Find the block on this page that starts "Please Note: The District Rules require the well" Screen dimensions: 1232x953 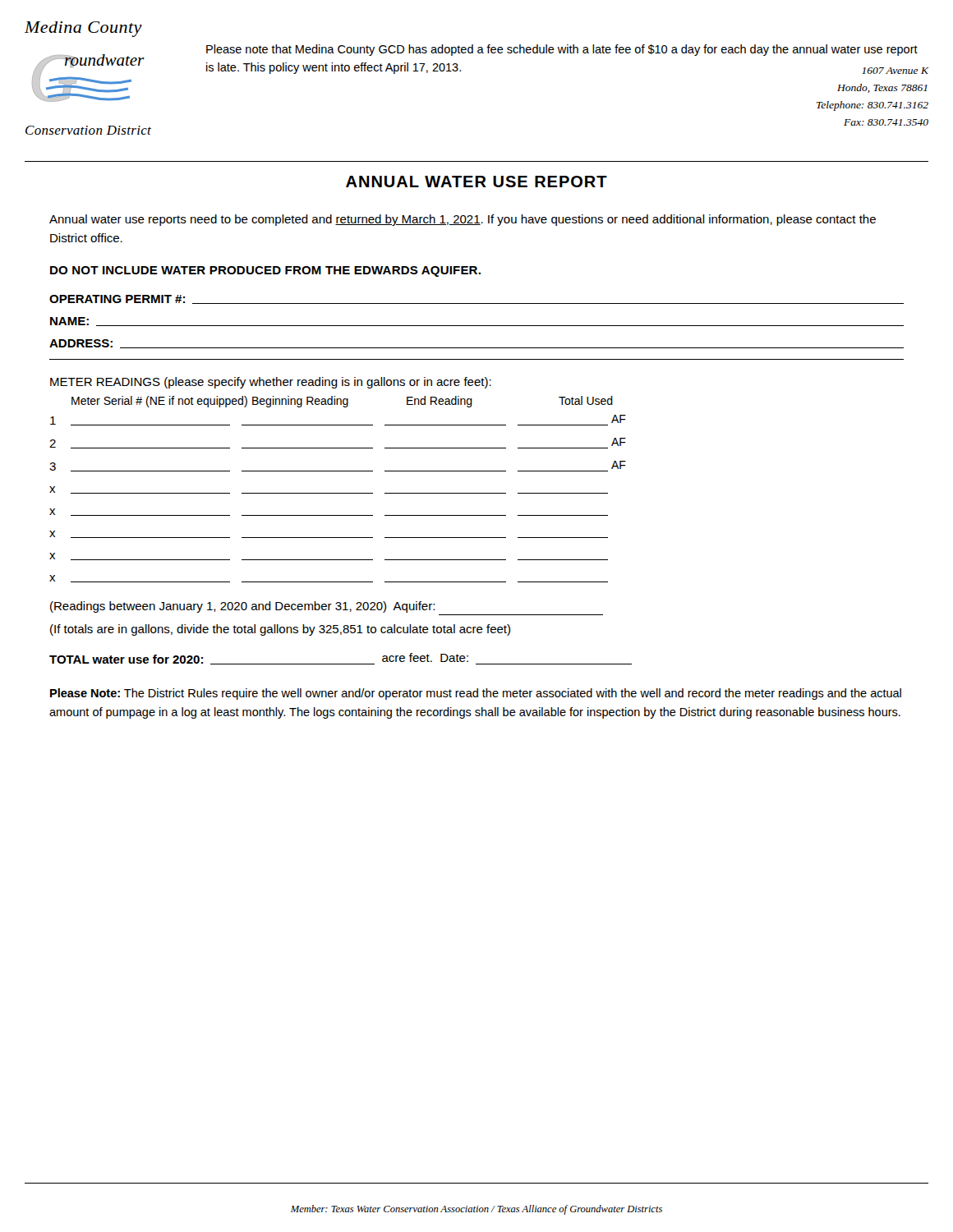(476, 703)
